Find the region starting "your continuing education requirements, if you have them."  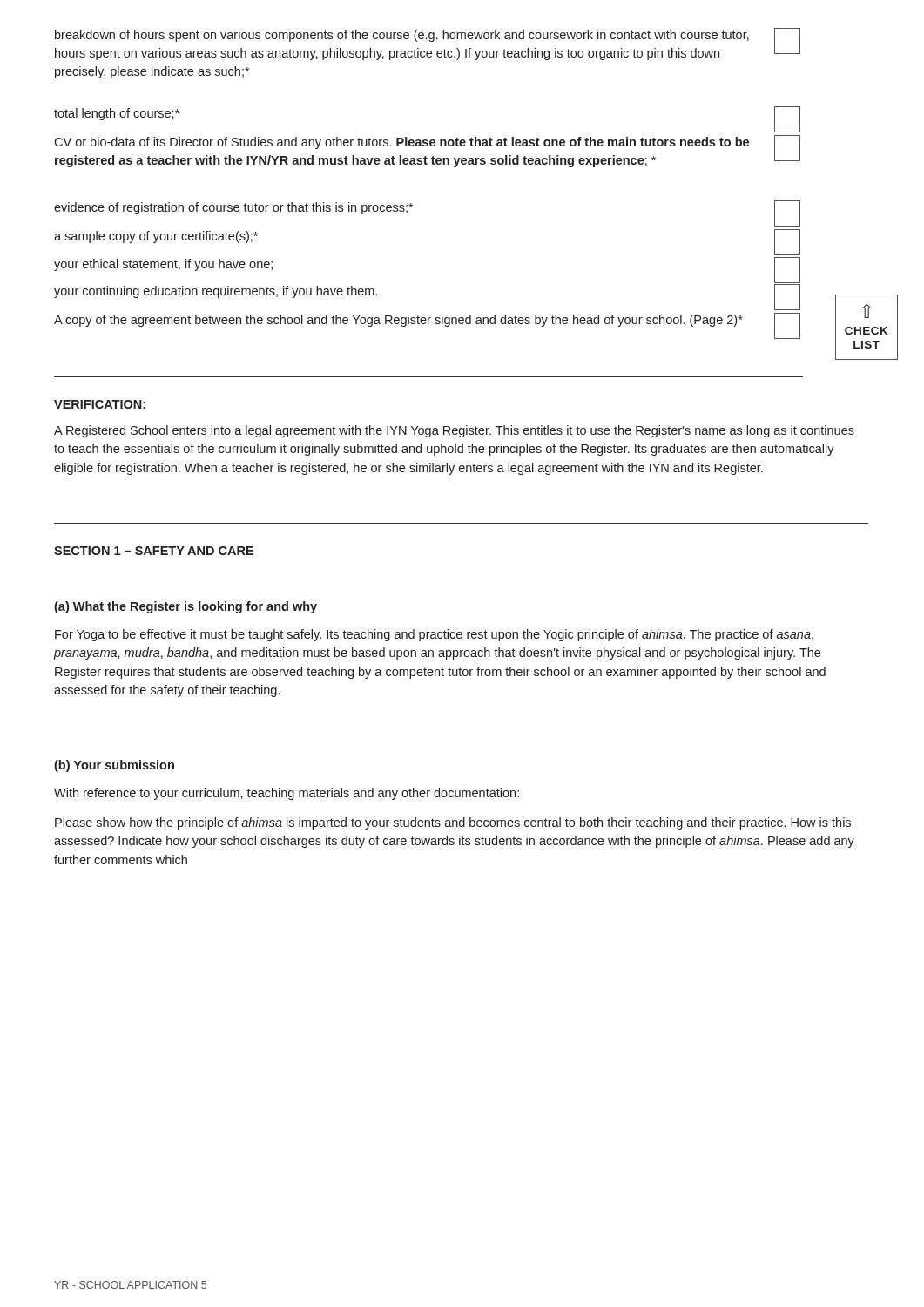[216, 295]
